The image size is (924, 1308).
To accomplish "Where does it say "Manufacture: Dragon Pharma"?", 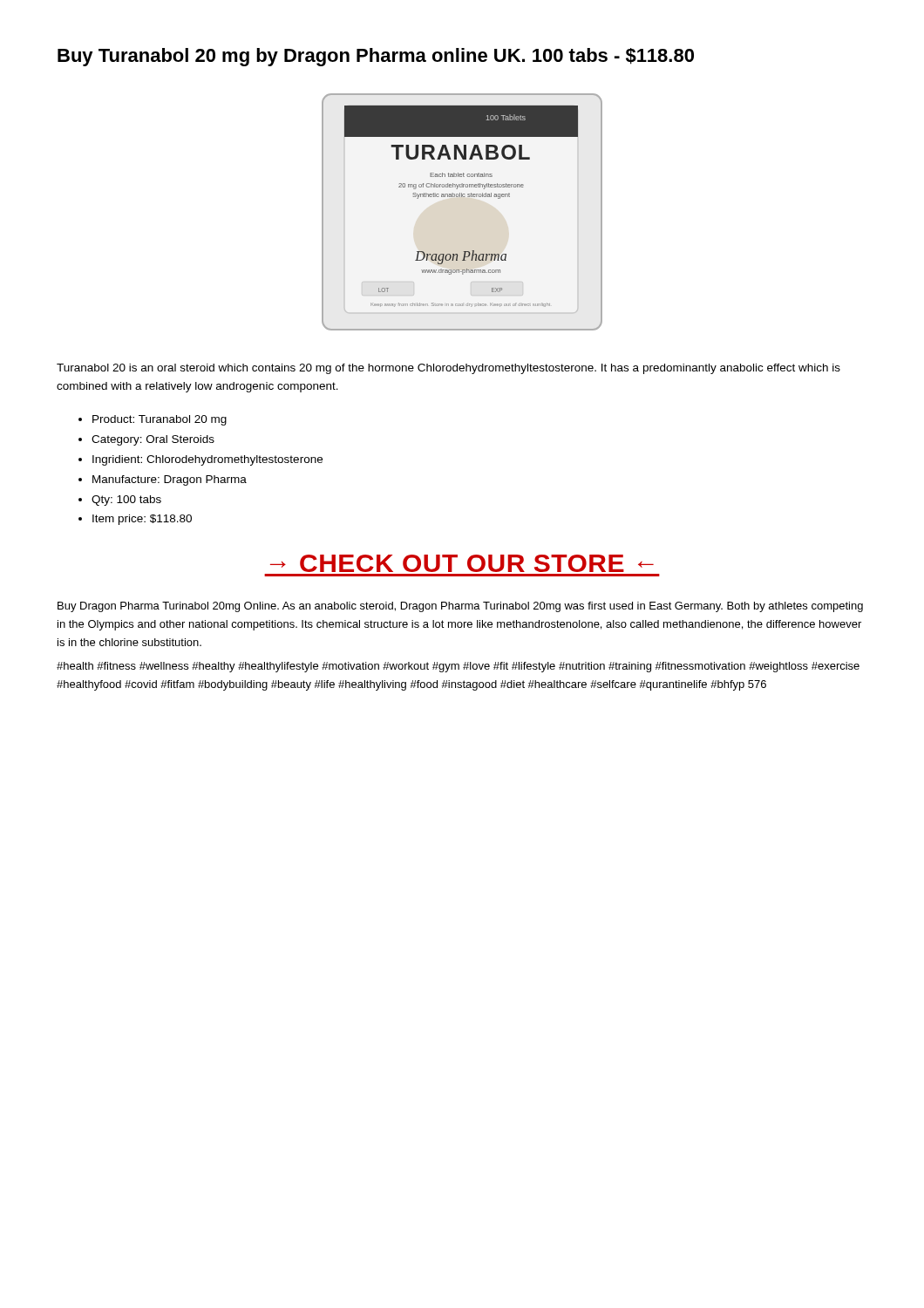I will 169,479.
